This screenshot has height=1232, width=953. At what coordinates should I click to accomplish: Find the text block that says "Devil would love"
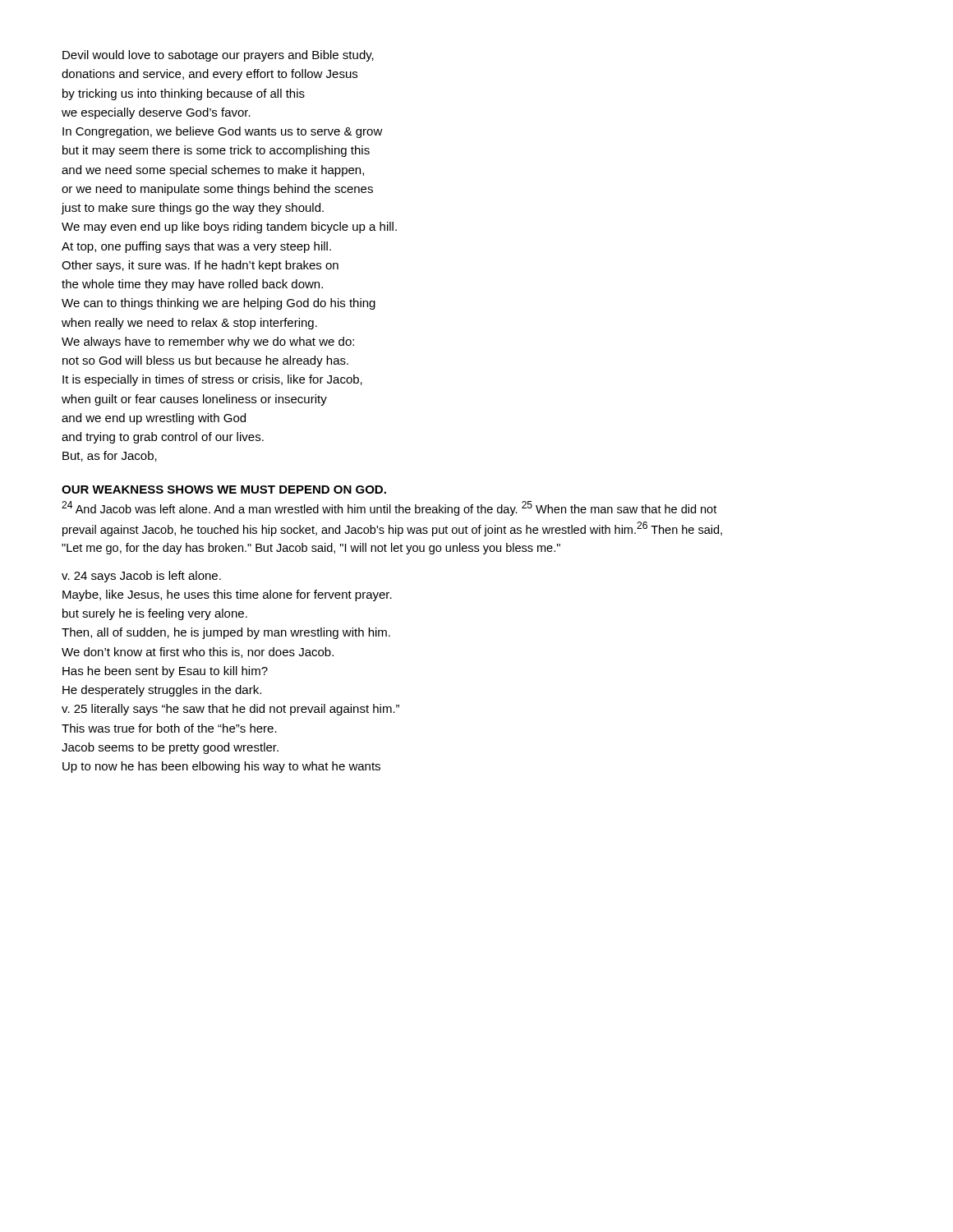(x=218, y=56)
